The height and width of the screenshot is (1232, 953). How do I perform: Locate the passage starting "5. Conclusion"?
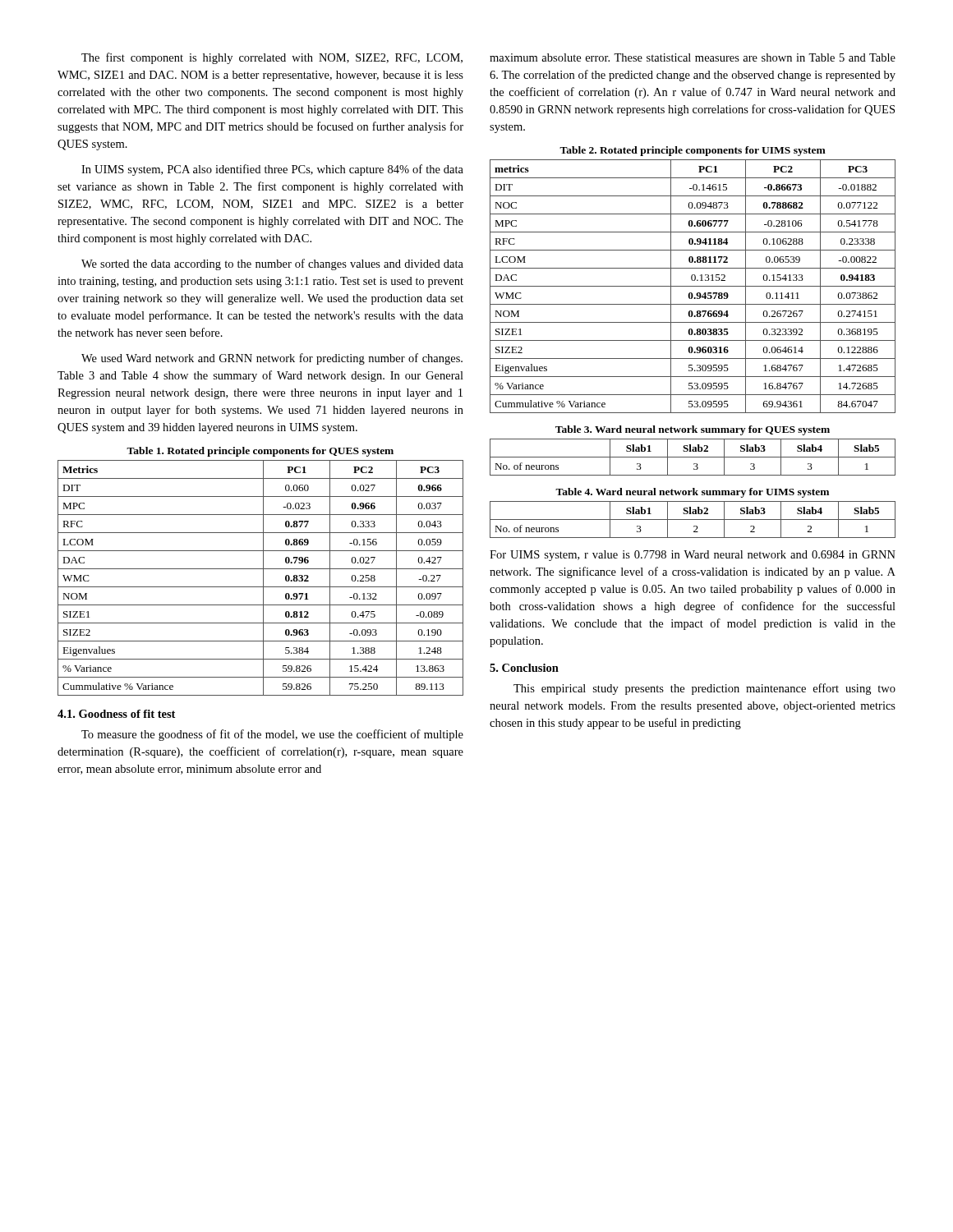point(524,668)
